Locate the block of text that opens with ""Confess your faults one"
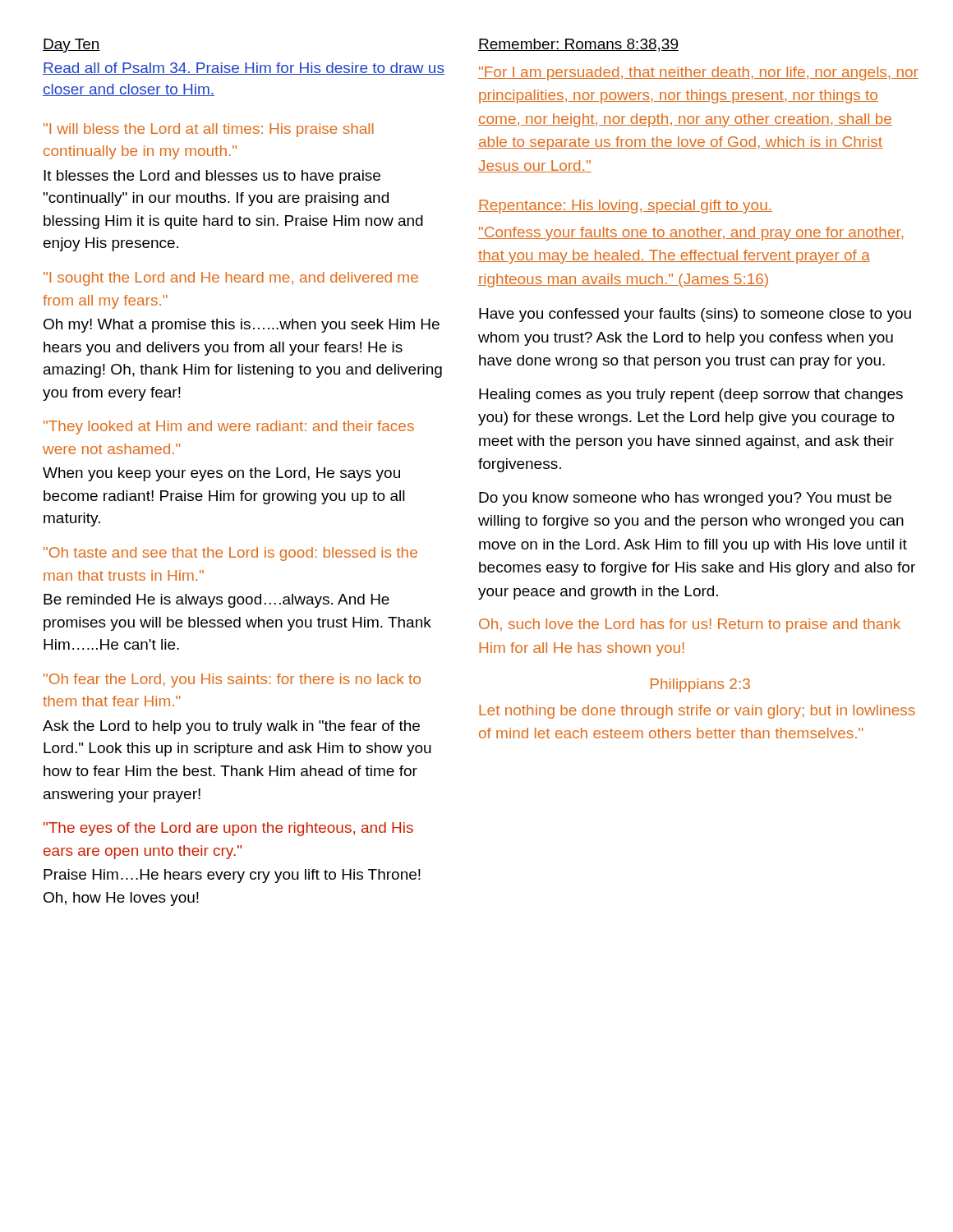953x1232 pixels. [x=691, y=255]
